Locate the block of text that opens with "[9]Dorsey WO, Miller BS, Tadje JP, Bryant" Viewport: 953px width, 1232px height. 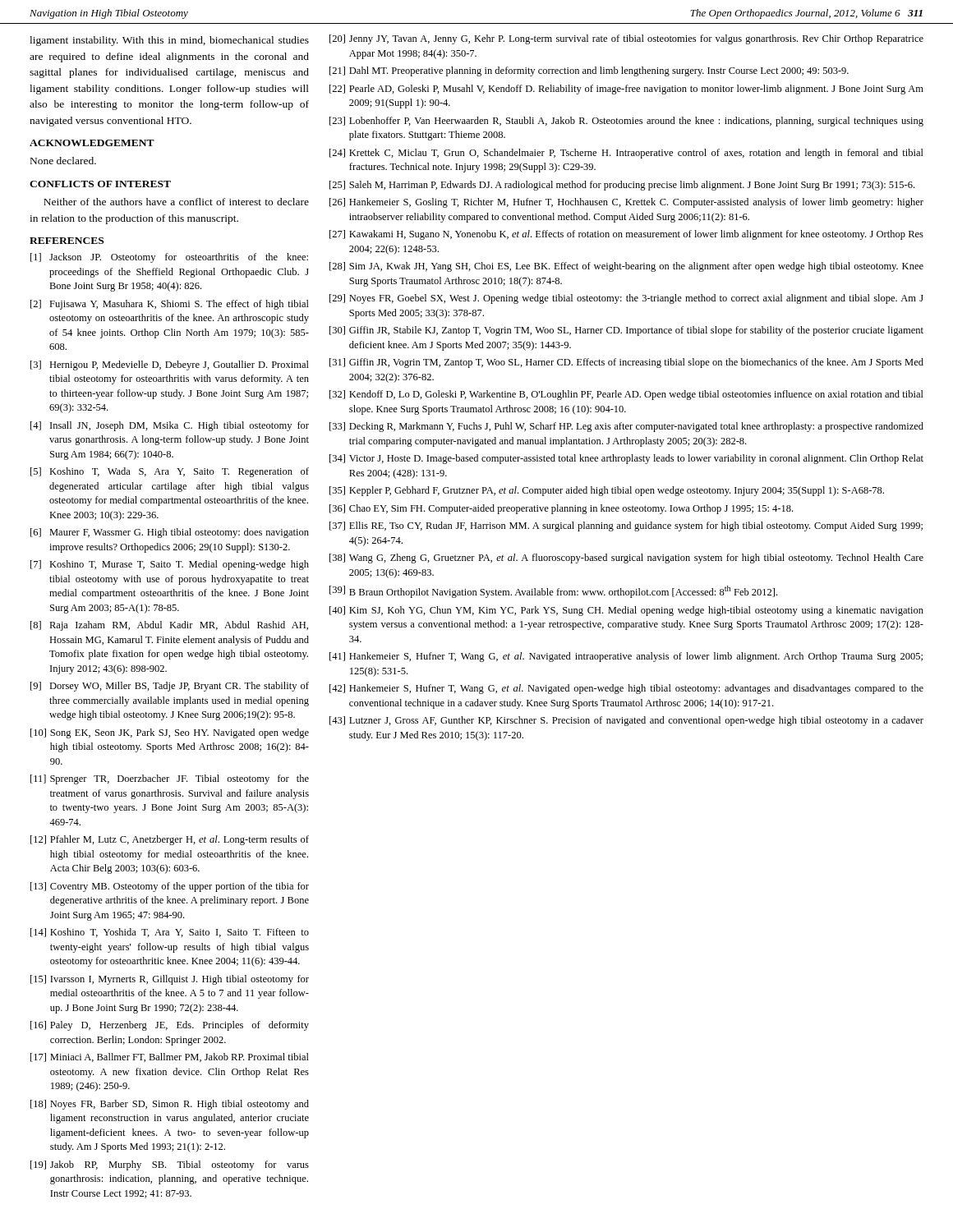(x=169, y=701)
